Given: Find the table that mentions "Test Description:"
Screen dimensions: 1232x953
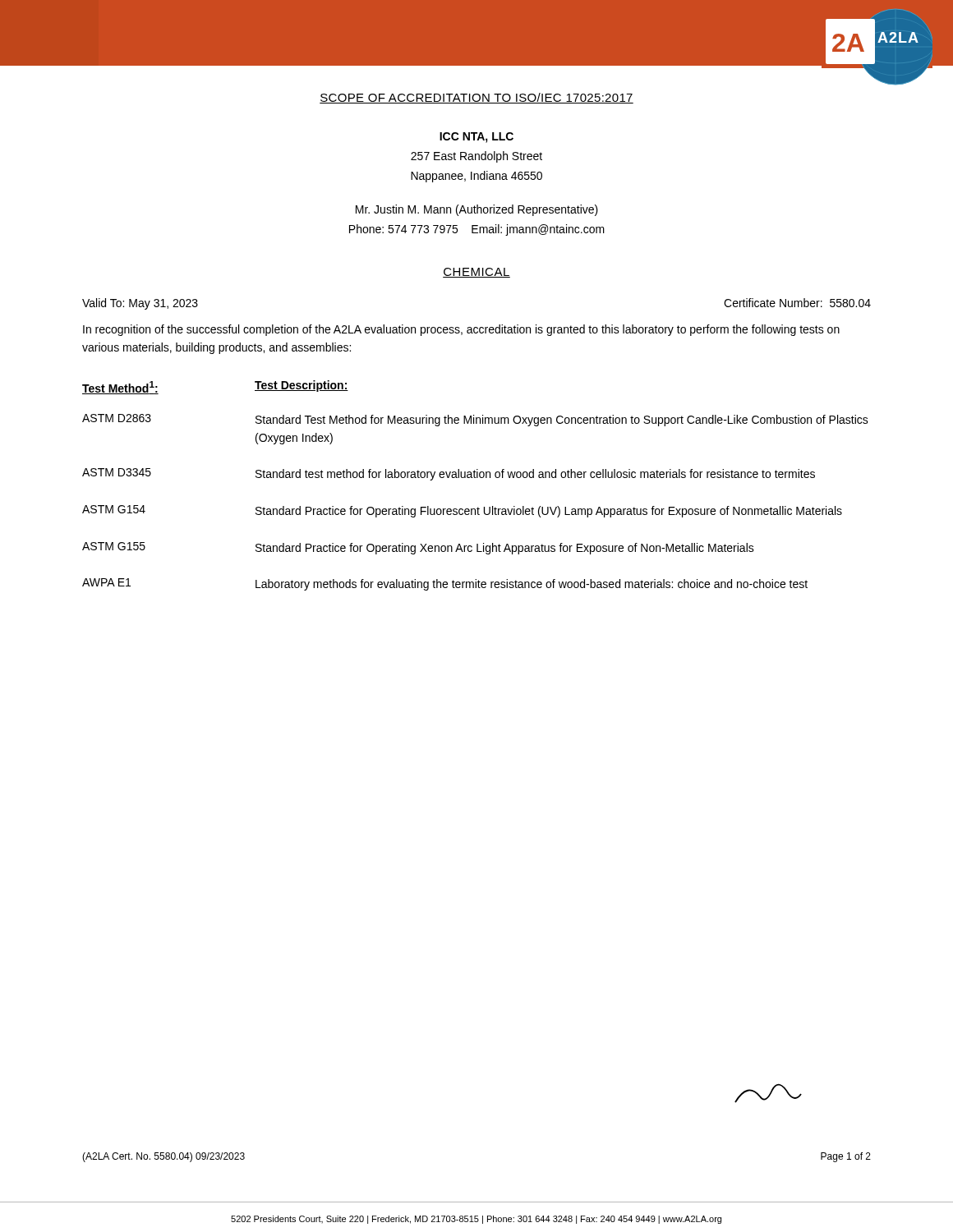Looking at the screenshot, I should coord(476,491).
